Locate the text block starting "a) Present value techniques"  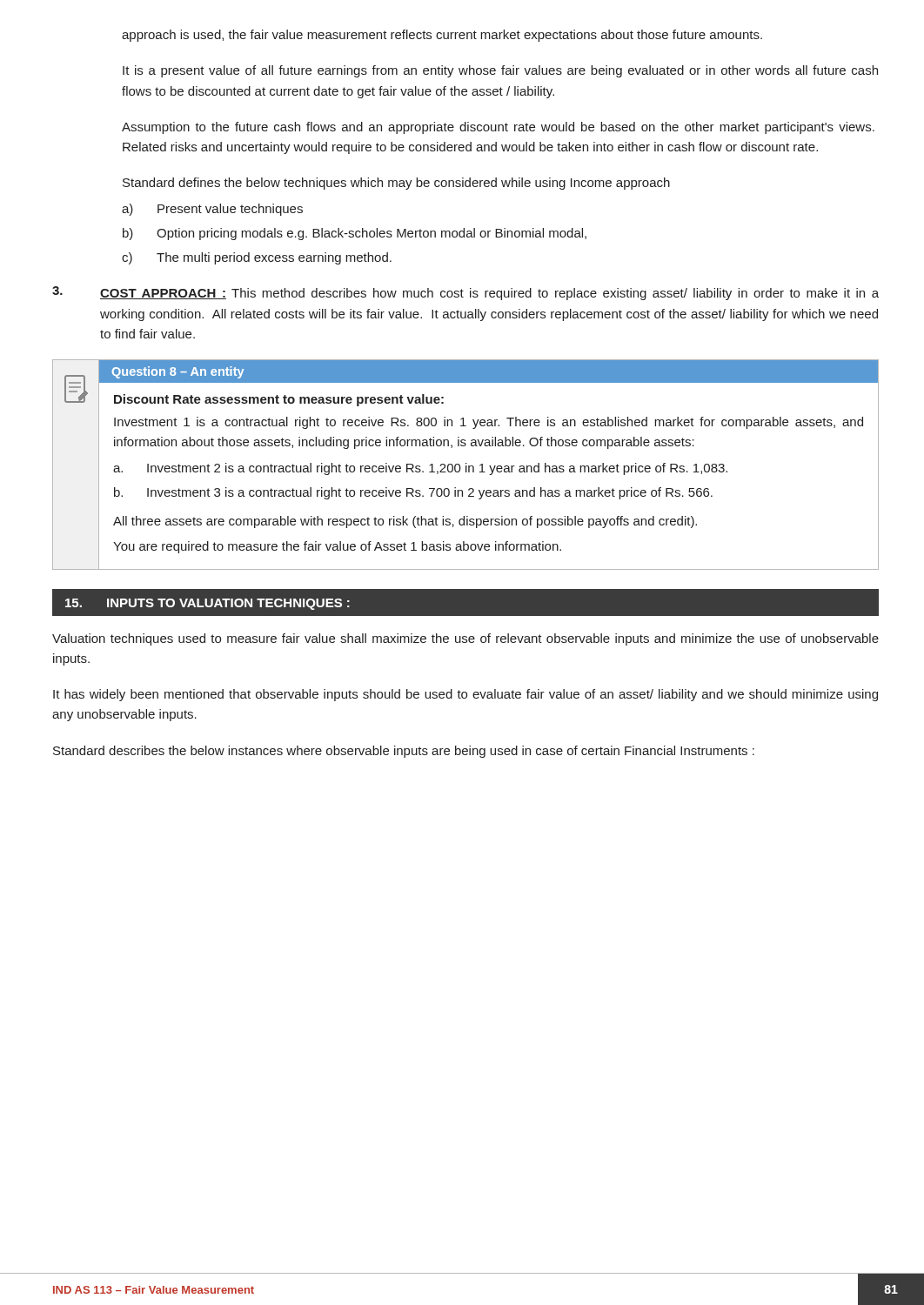[212, 210]
